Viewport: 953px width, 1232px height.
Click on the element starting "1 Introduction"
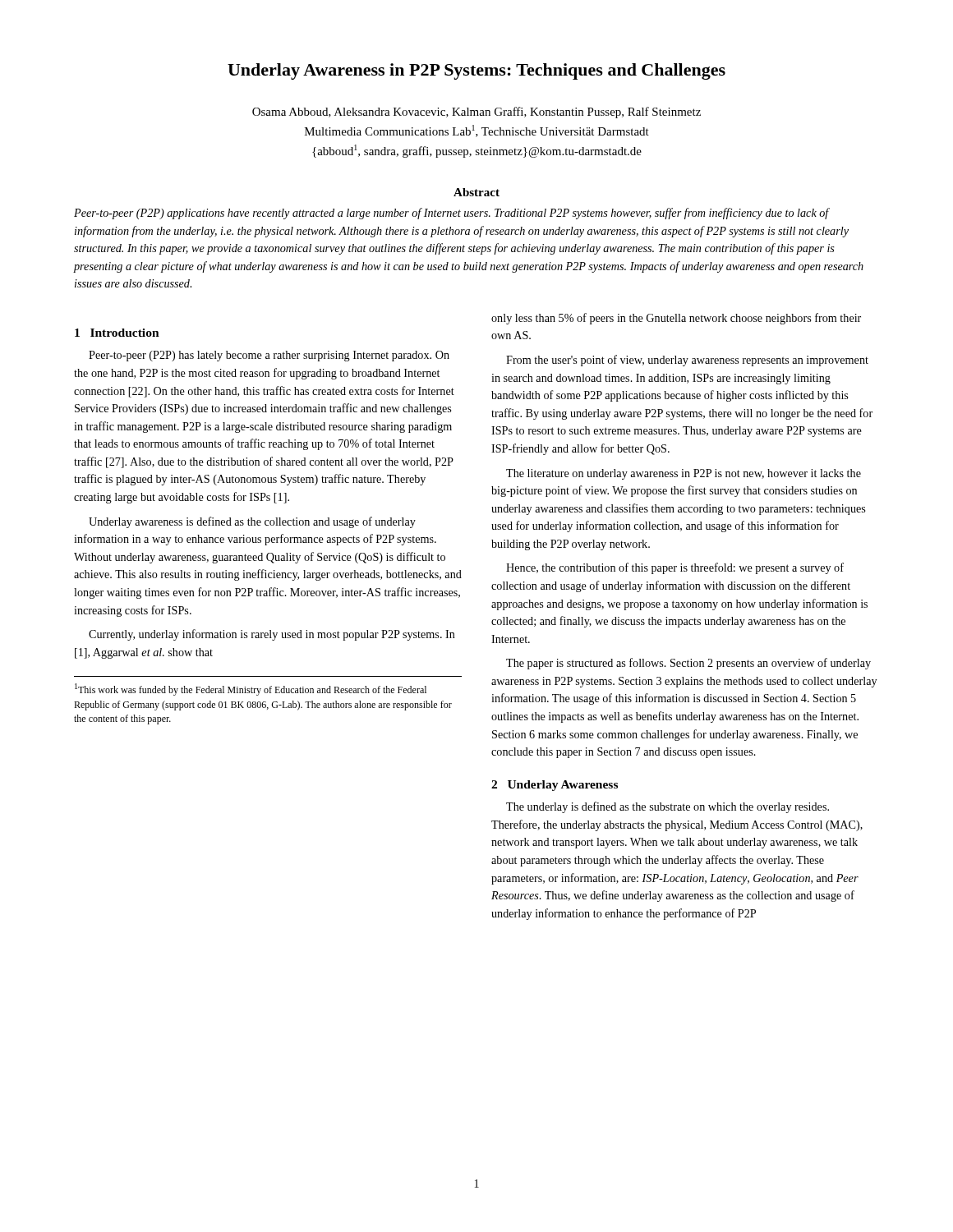(x=116, y=332)
